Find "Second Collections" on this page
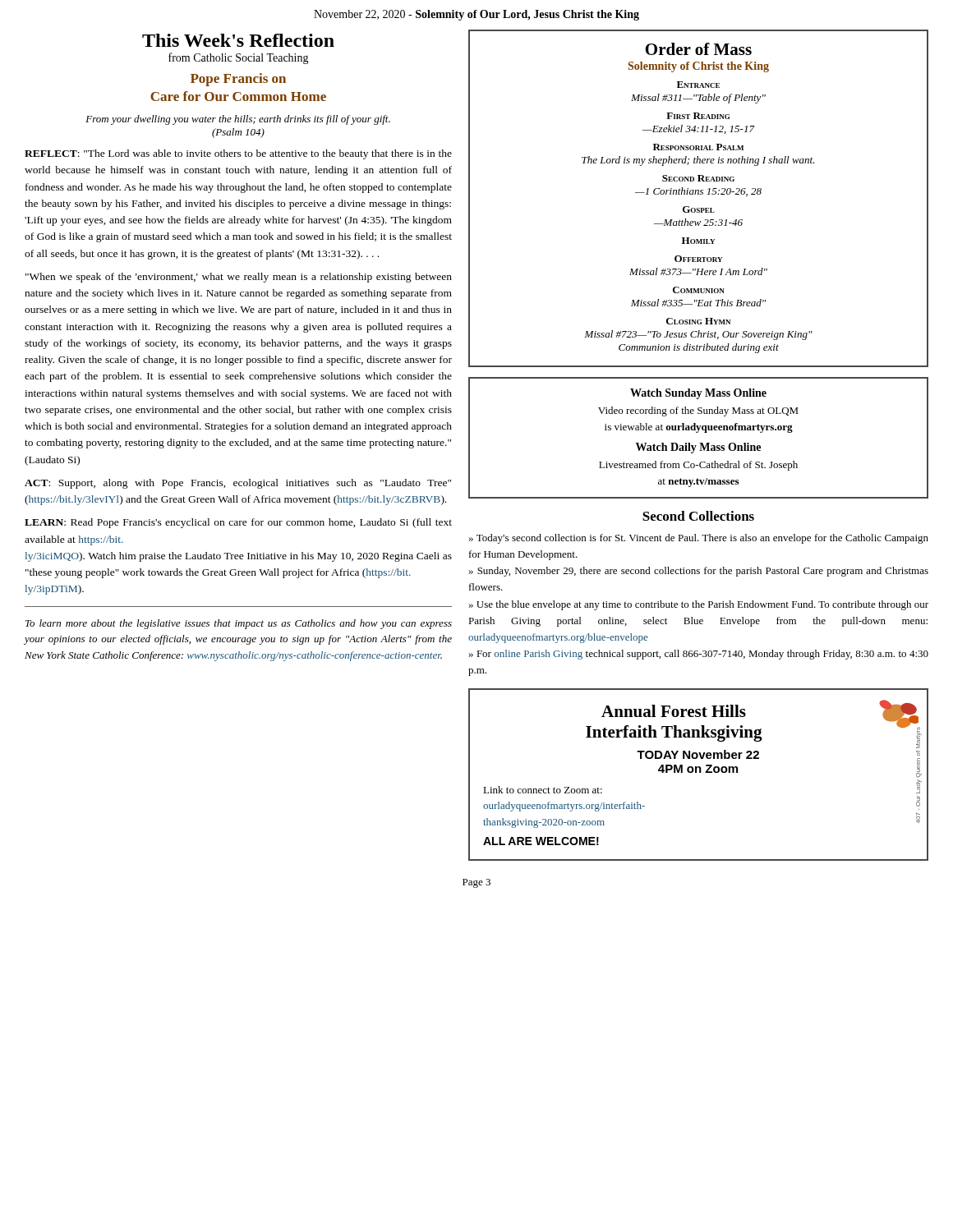The height and width of the screenshot is (1232, 953). pos(698,516)
